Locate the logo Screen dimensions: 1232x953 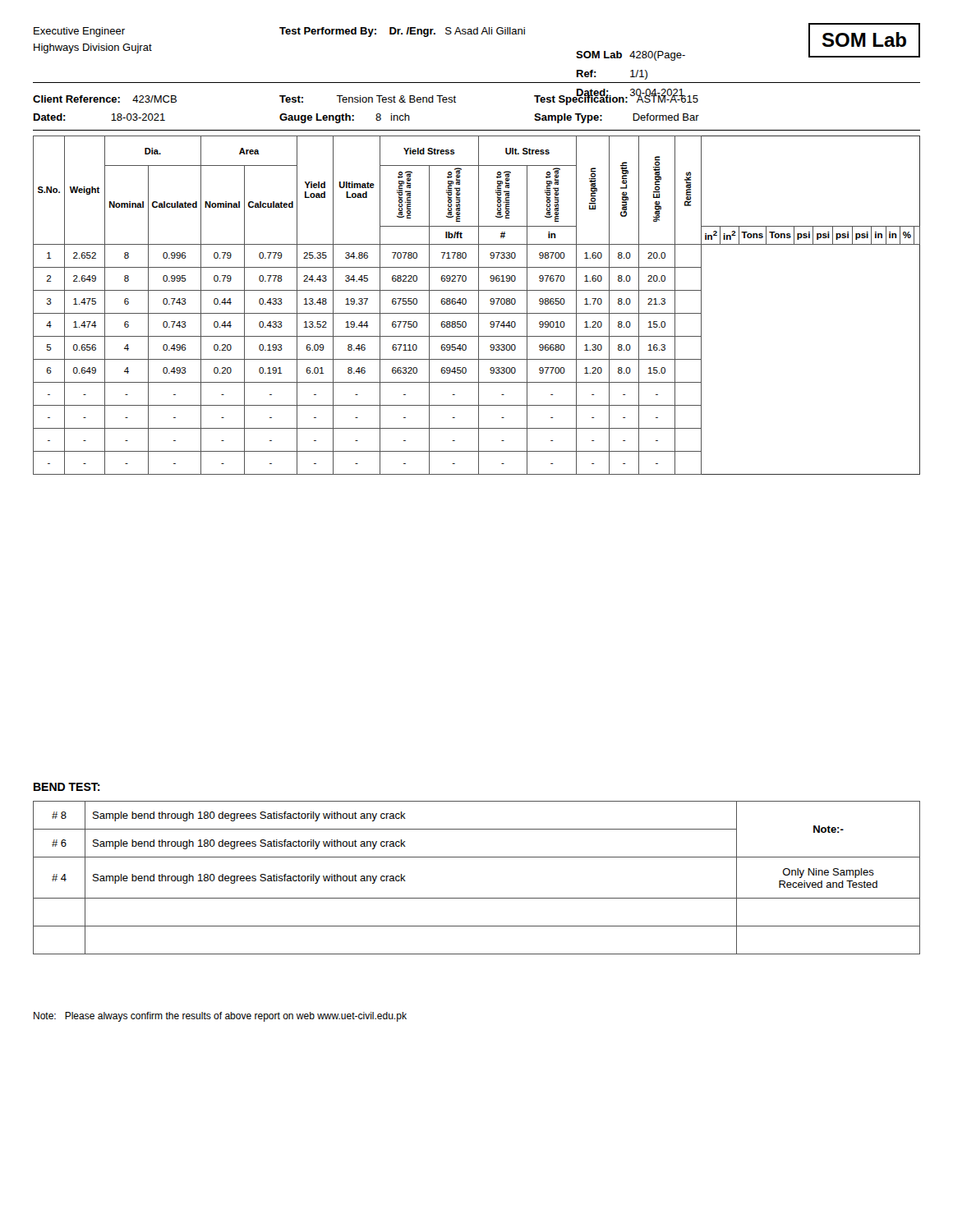tap(864, 40)
